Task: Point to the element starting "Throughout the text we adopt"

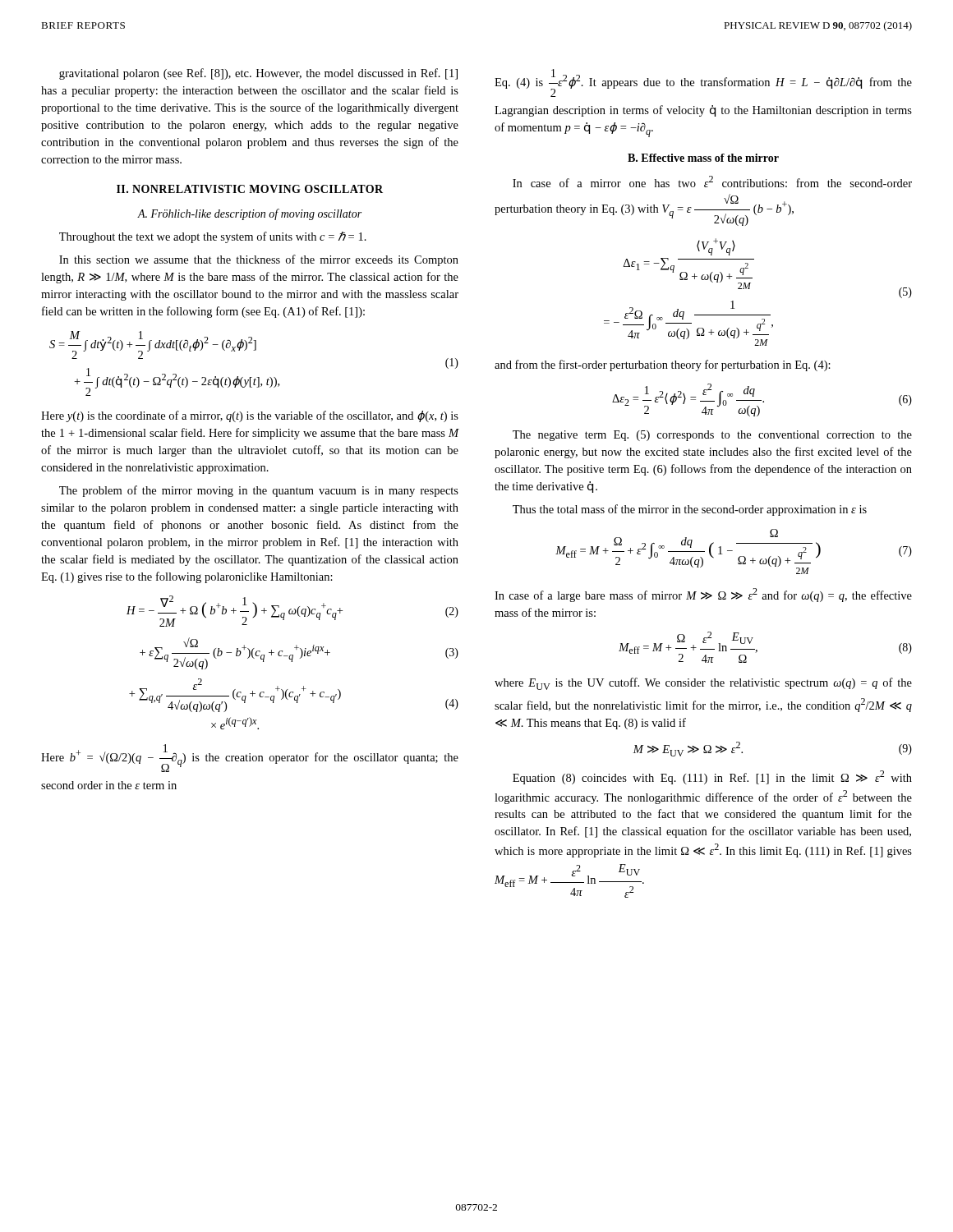Action: click(250, 274)
